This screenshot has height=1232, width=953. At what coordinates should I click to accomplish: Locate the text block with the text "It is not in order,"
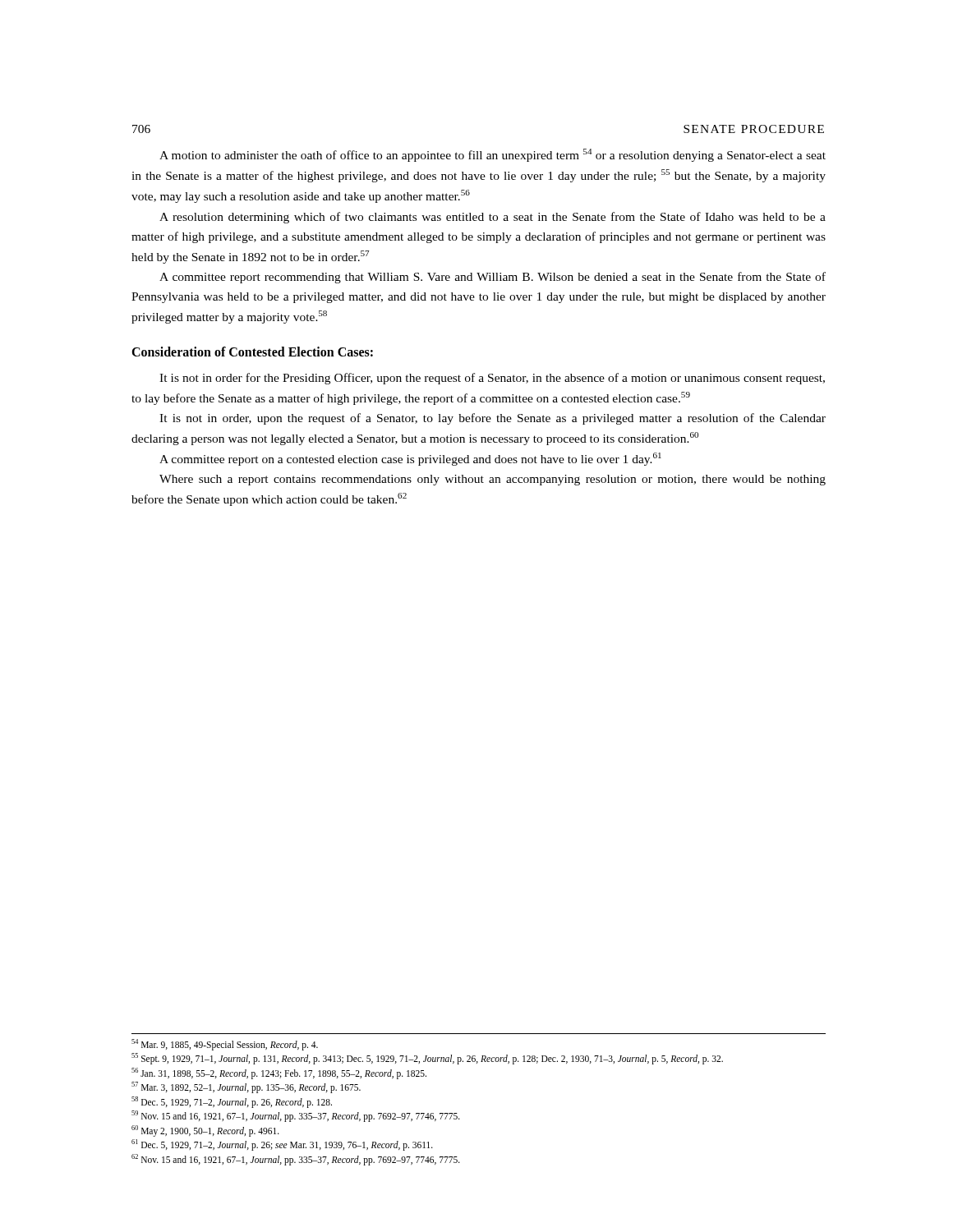pos(479,428)
